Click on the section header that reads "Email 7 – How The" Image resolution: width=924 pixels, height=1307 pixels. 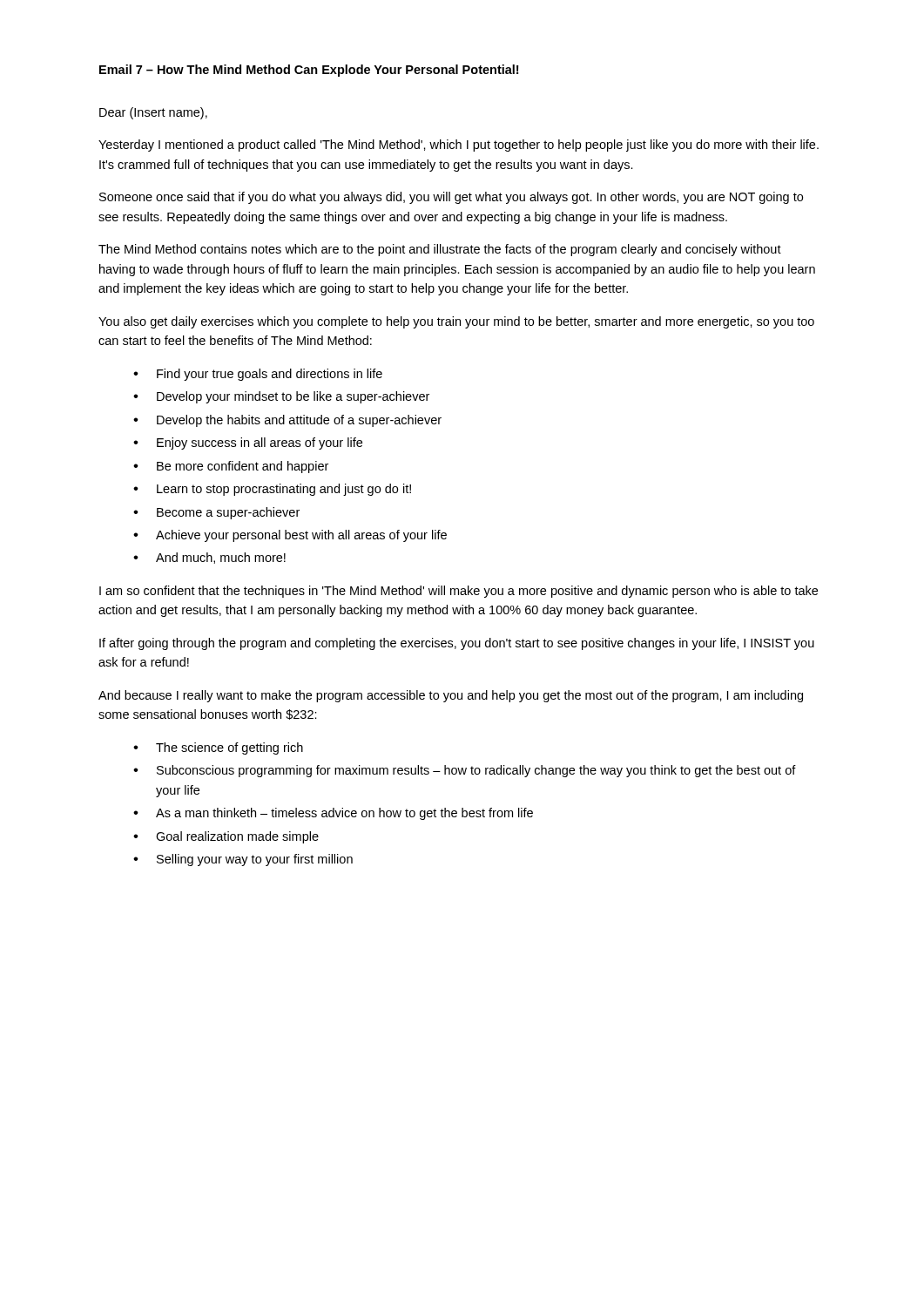[309, 70]
